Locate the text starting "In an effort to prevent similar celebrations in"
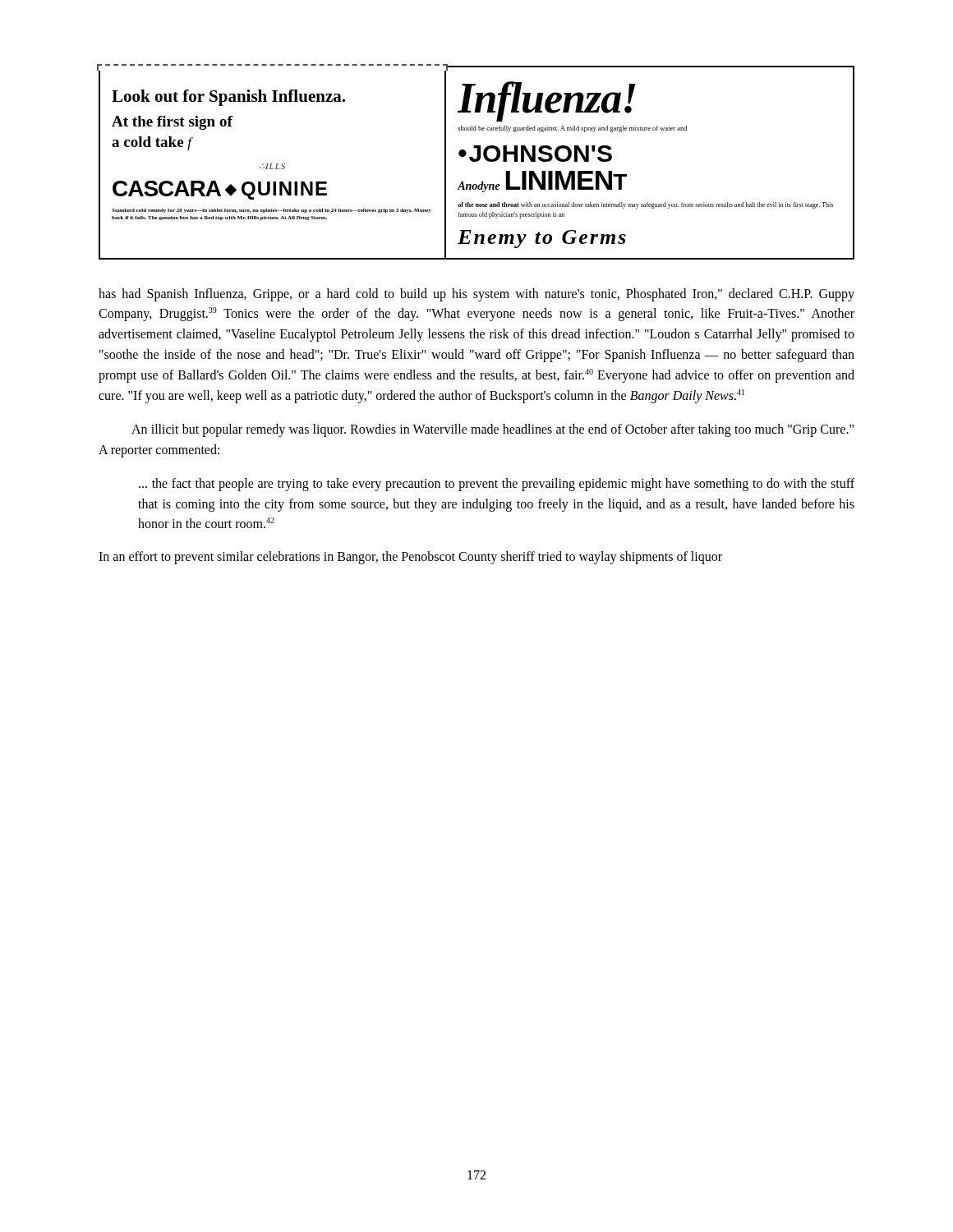 pos(476,557)
